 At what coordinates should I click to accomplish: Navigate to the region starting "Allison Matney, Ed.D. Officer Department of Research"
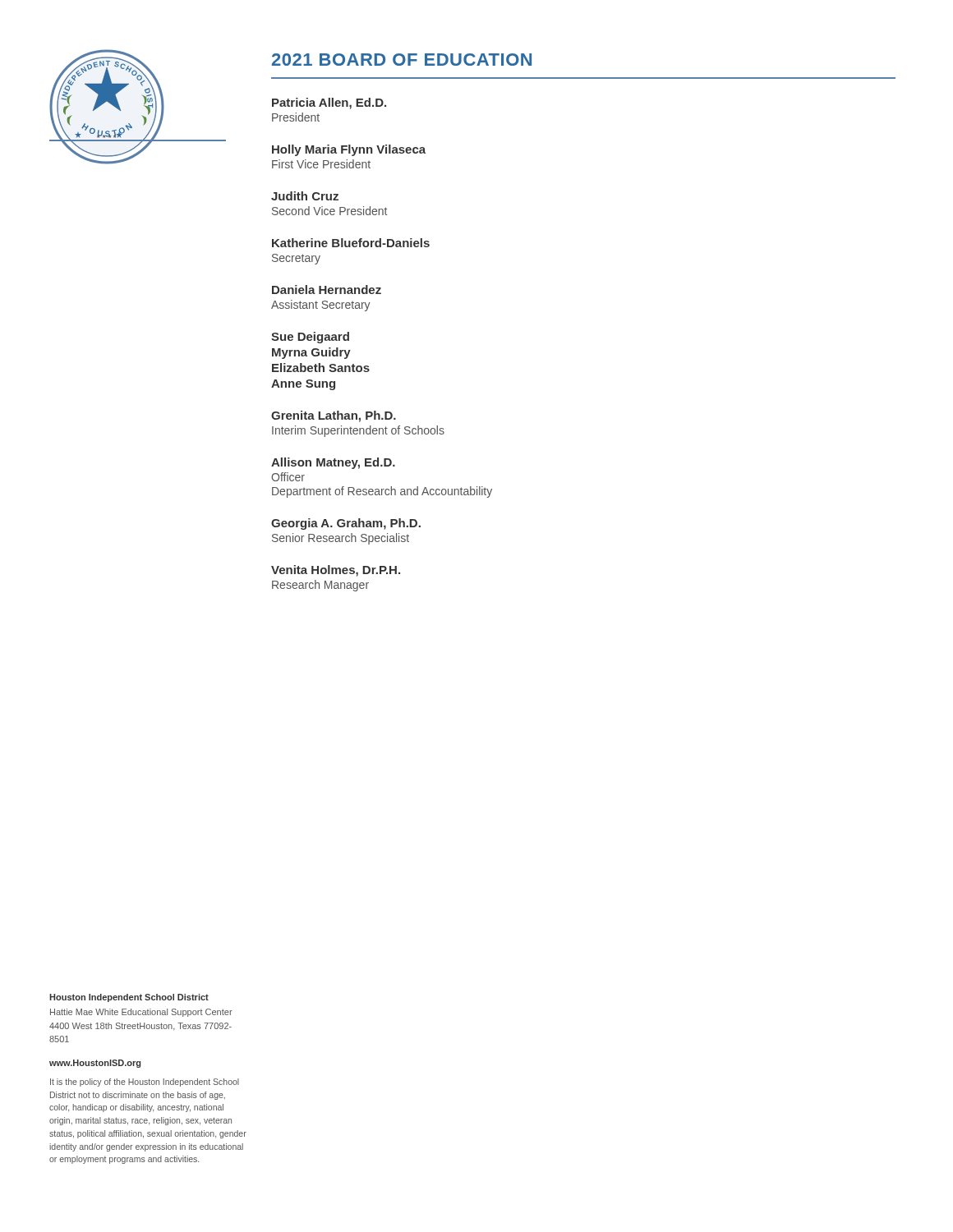point(333,463)
